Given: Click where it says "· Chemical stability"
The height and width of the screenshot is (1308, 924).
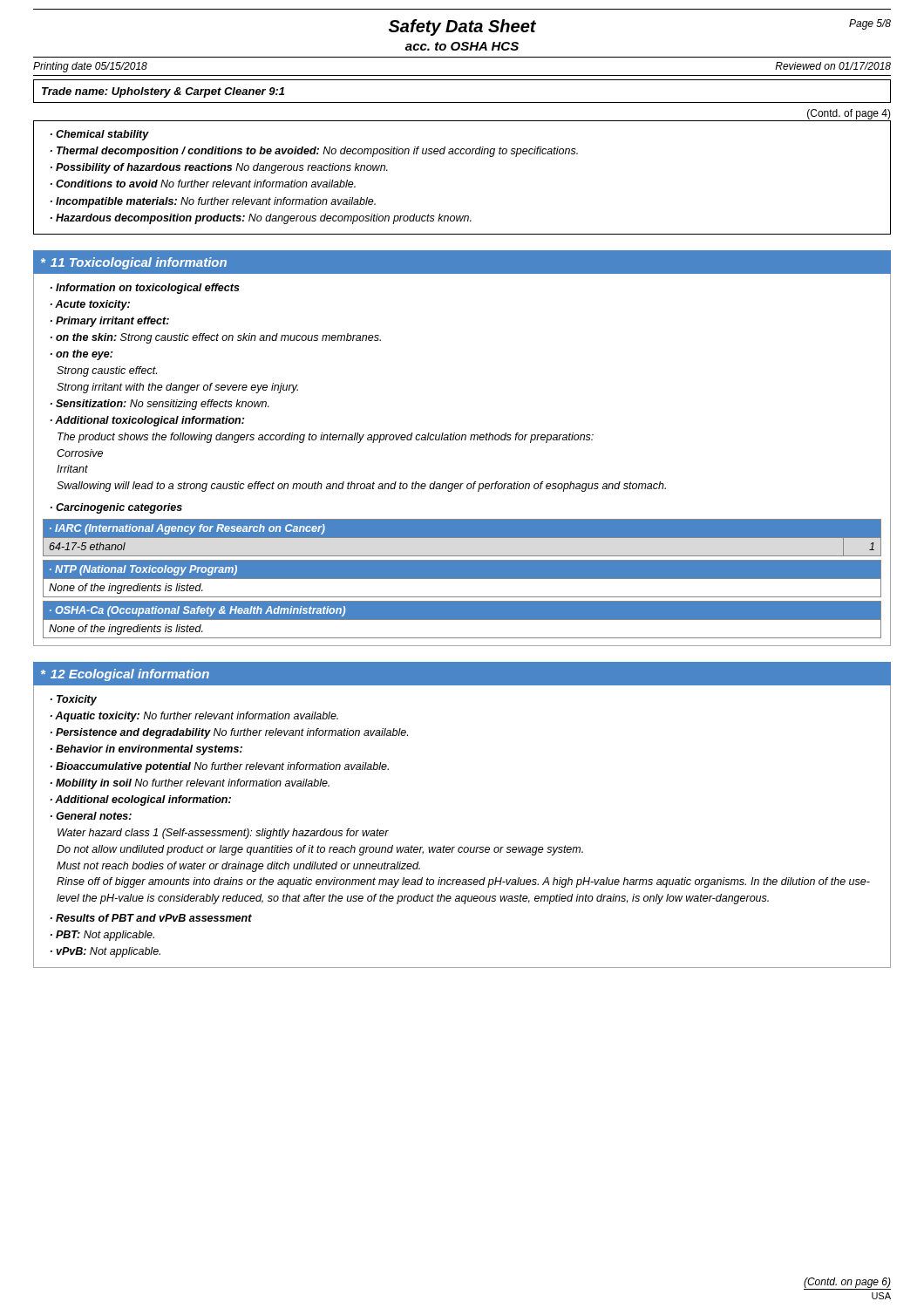Looking at the screenshot, I should point(99,134).
